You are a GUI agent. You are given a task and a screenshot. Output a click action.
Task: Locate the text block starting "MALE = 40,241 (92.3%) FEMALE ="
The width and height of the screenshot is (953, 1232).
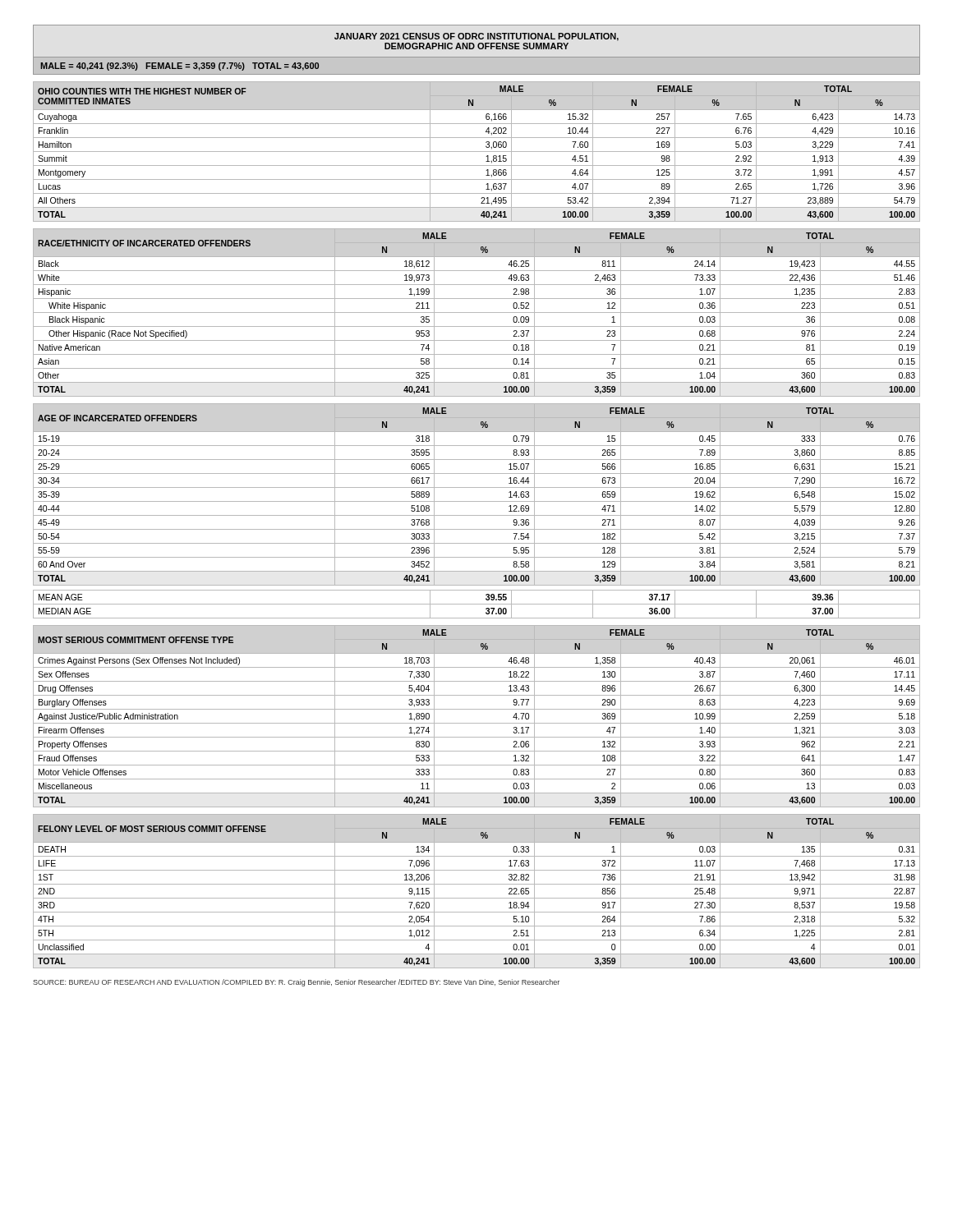click(x=180, y=66)
